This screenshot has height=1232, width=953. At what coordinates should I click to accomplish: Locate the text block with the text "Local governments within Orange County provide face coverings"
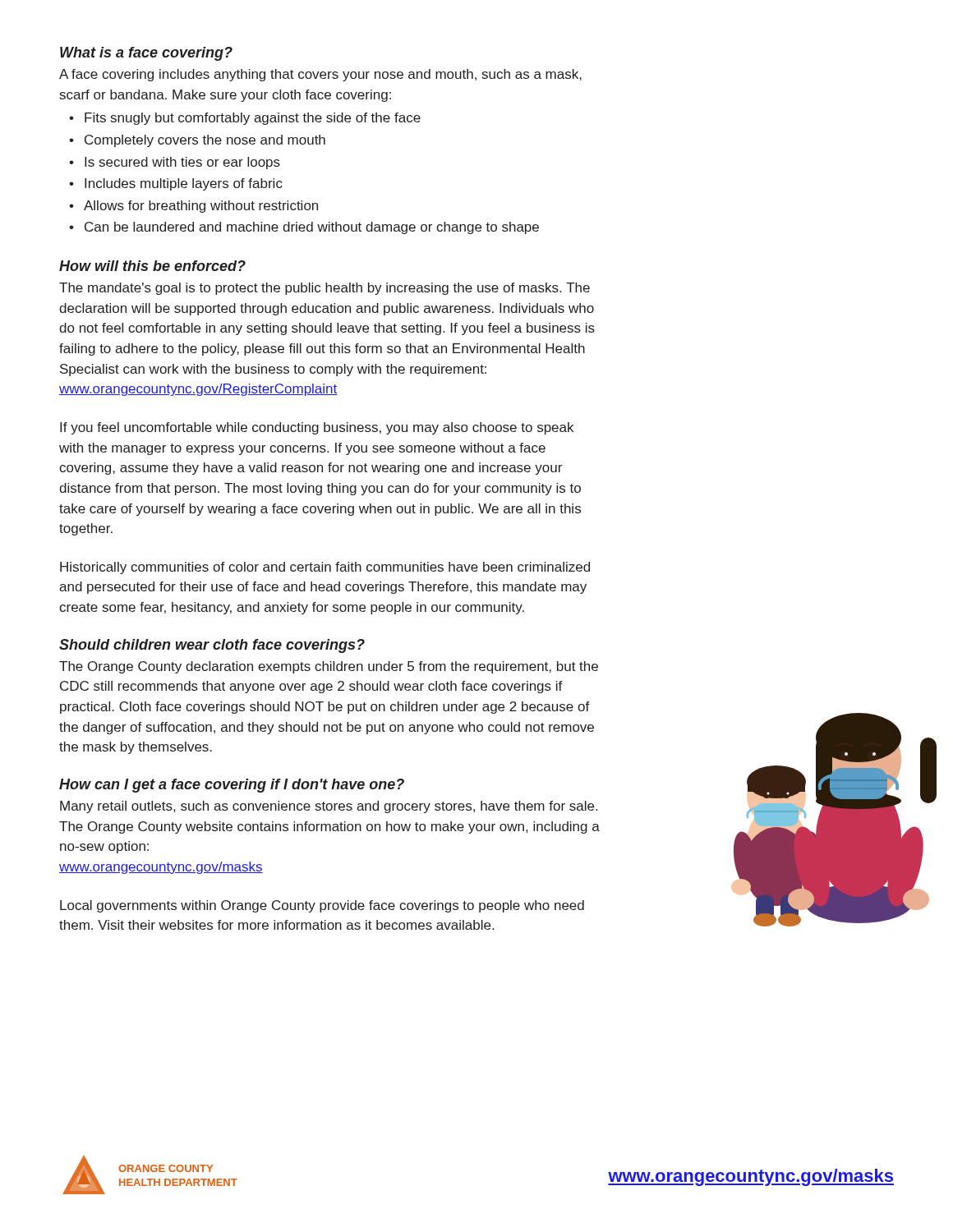tap(330, 916)
